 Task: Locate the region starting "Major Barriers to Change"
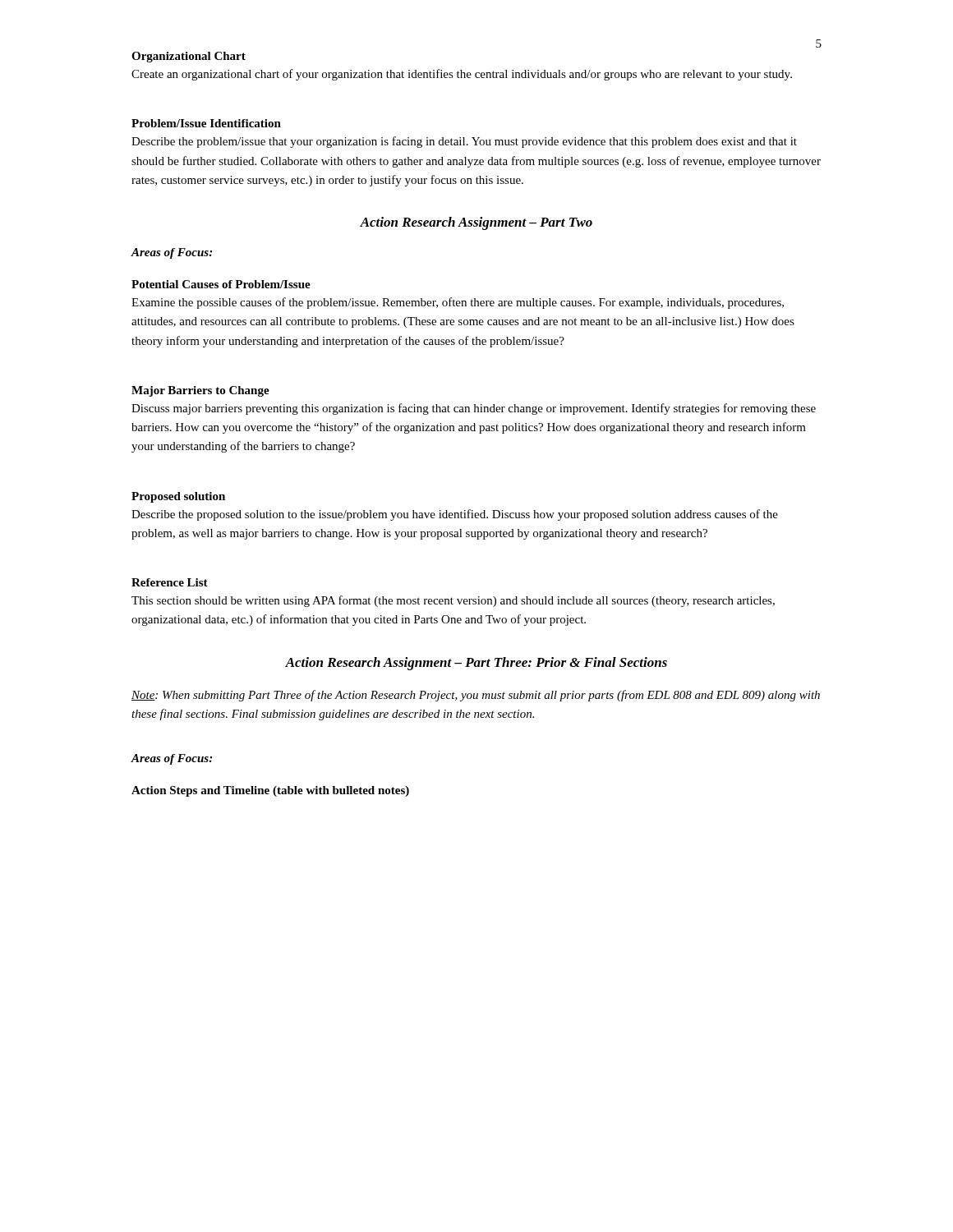click(x=200, y=390)
